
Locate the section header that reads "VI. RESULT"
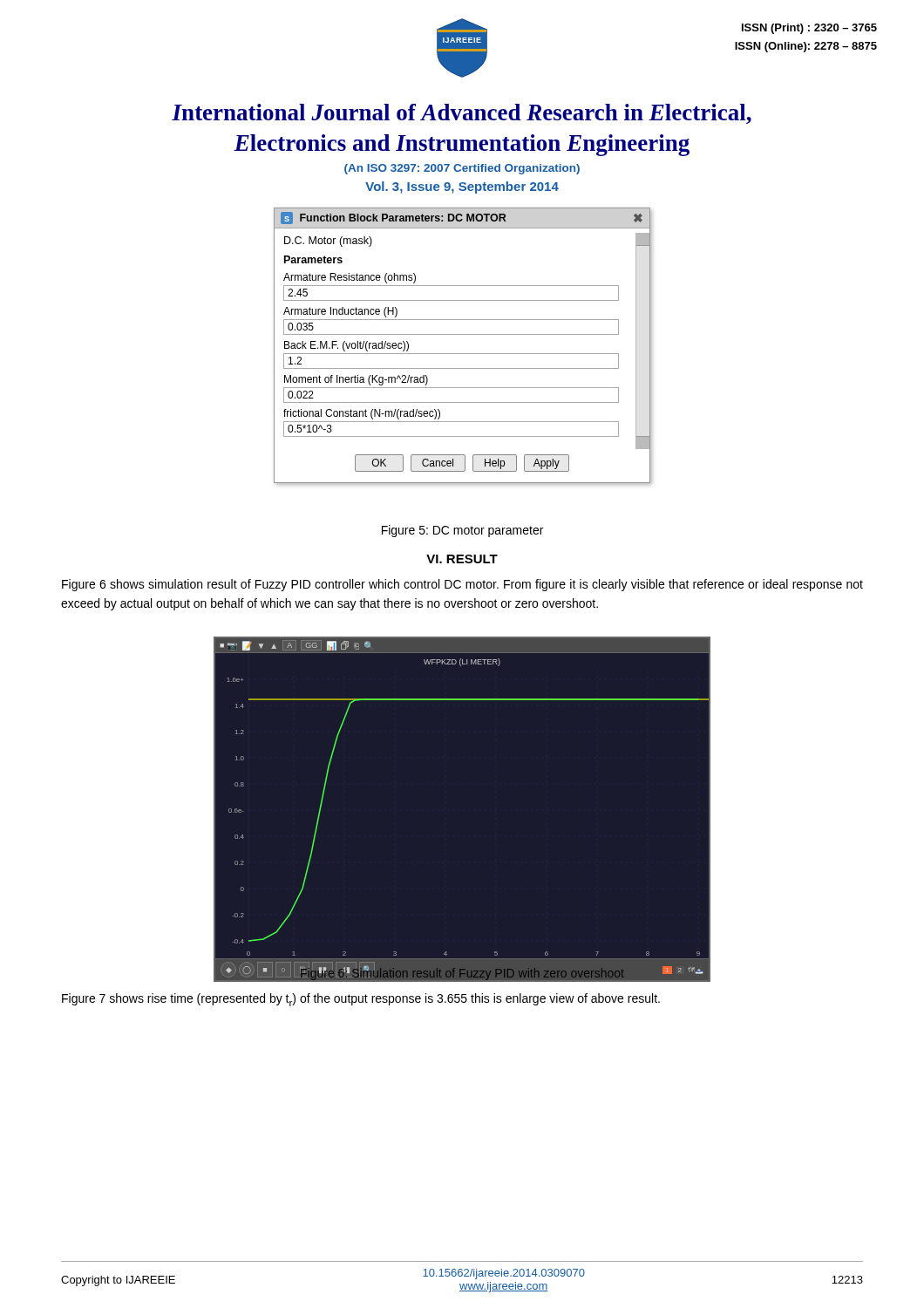(x=462, y=559)
